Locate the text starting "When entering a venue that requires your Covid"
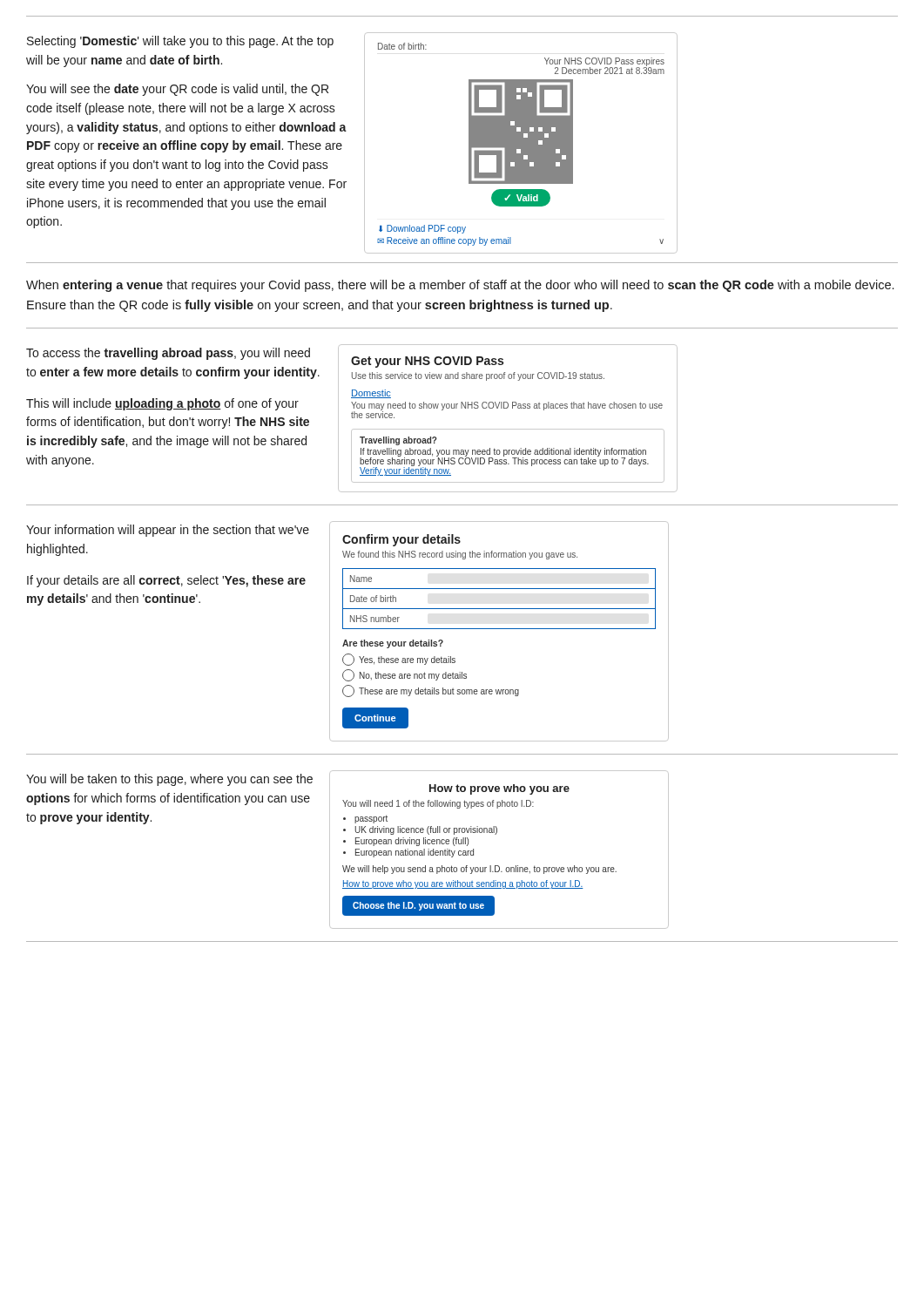This screenshot has height=1307, width=924. click(x=460, y=295)
